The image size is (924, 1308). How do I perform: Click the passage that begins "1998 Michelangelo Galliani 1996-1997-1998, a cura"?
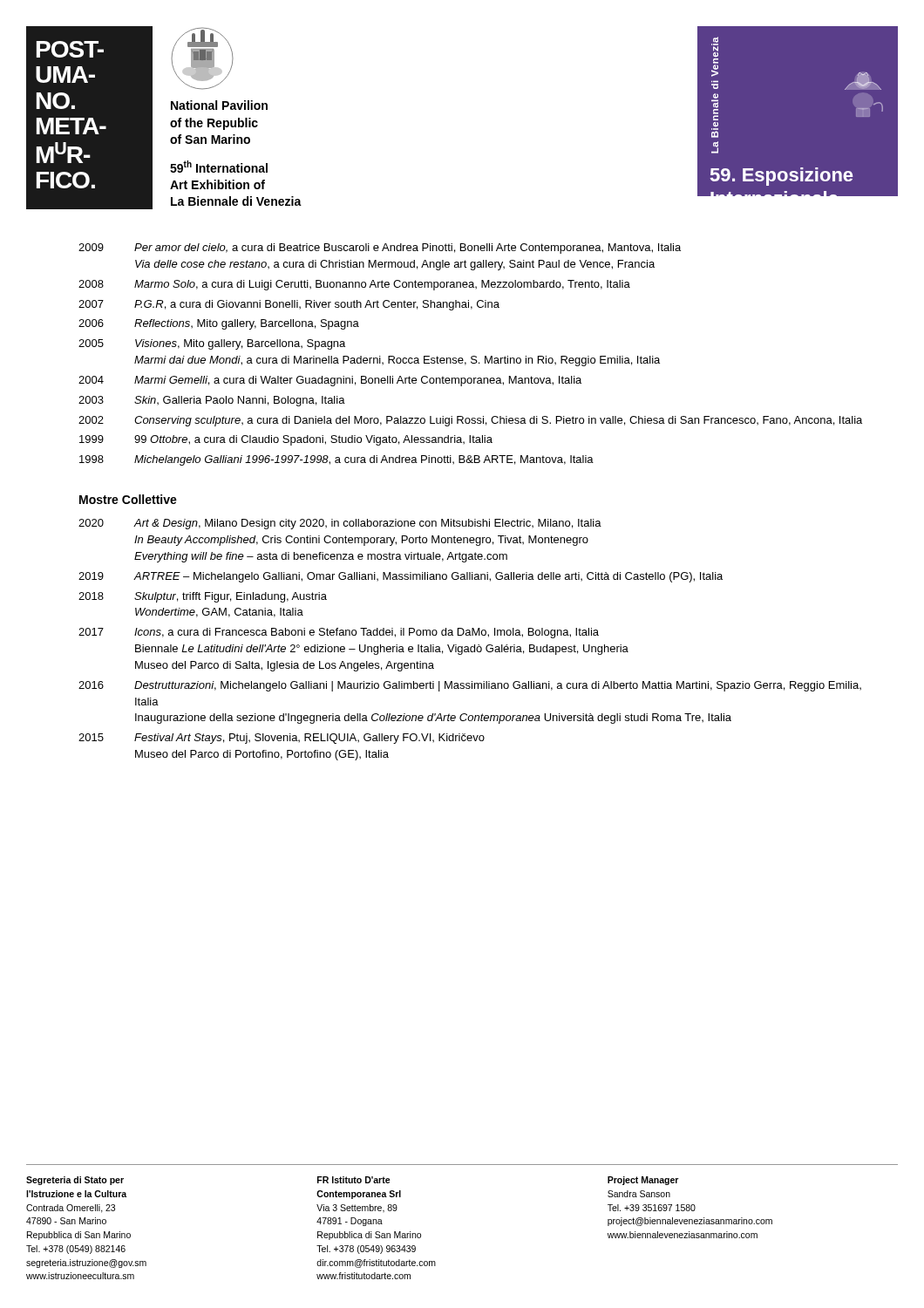[479, 460]
